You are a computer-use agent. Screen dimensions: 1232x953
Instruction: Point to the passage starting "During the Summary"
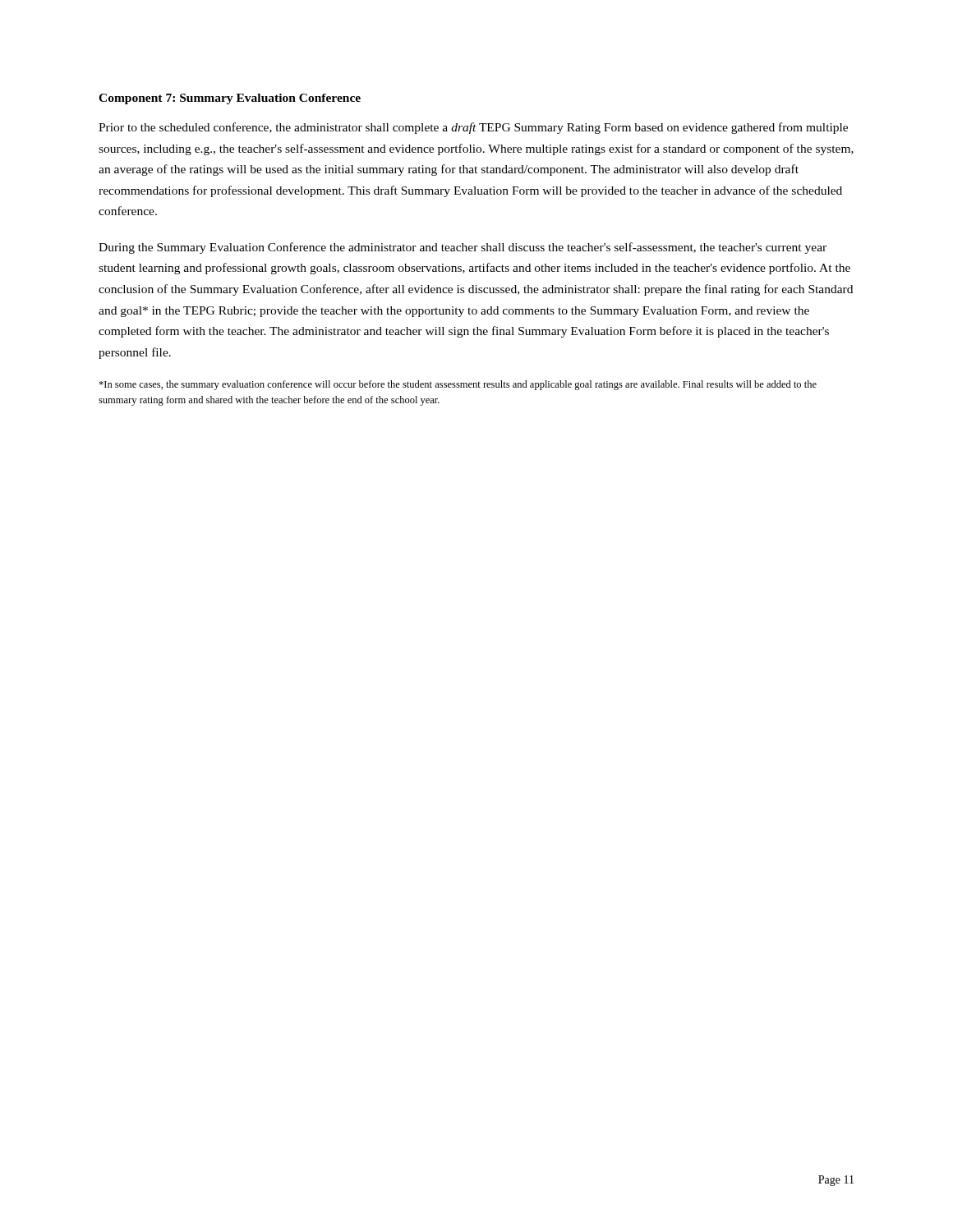476,299
